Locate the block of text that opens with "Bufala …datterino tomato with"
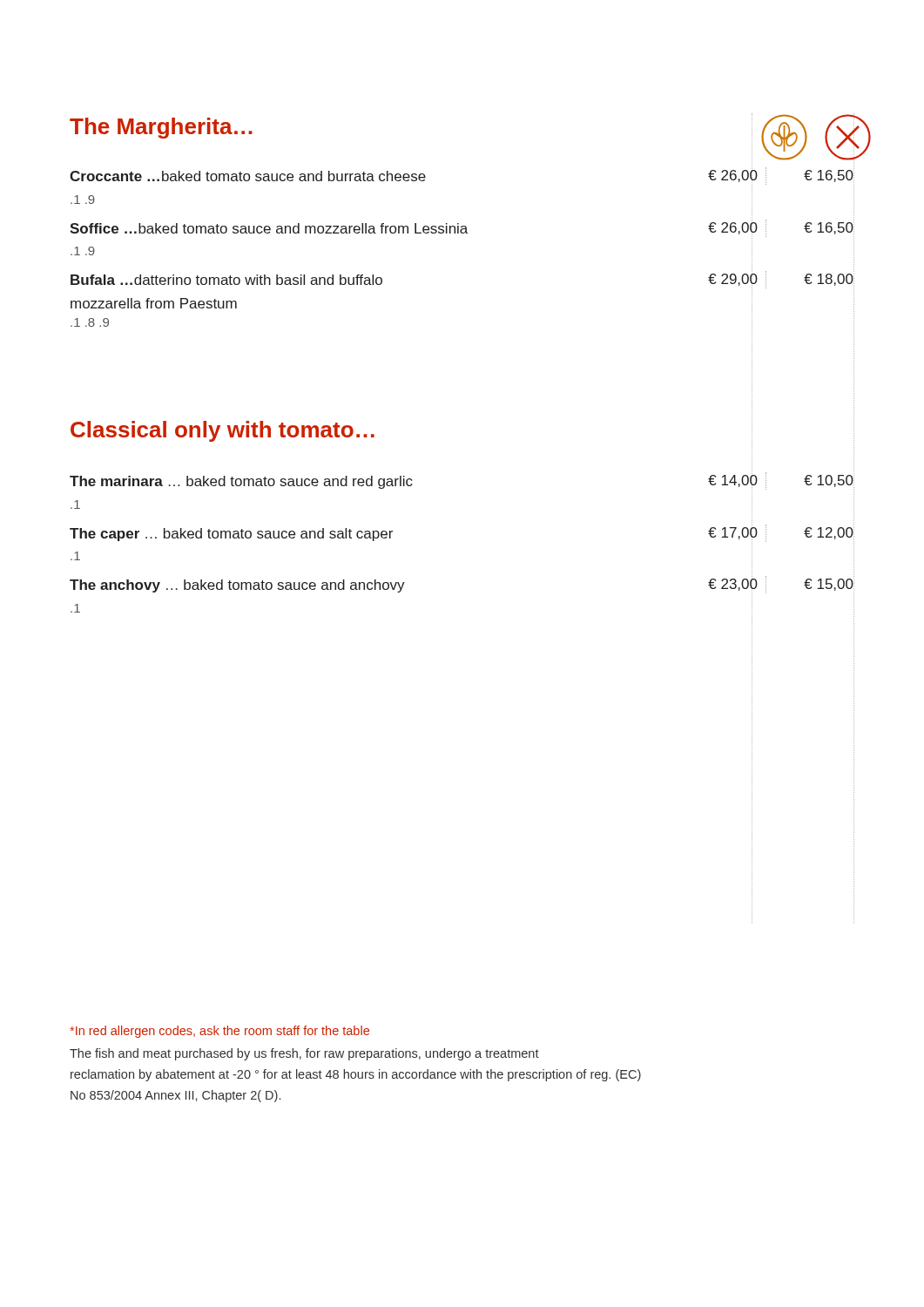This screenshot has width=924, height=1307. tap(208, 301)
